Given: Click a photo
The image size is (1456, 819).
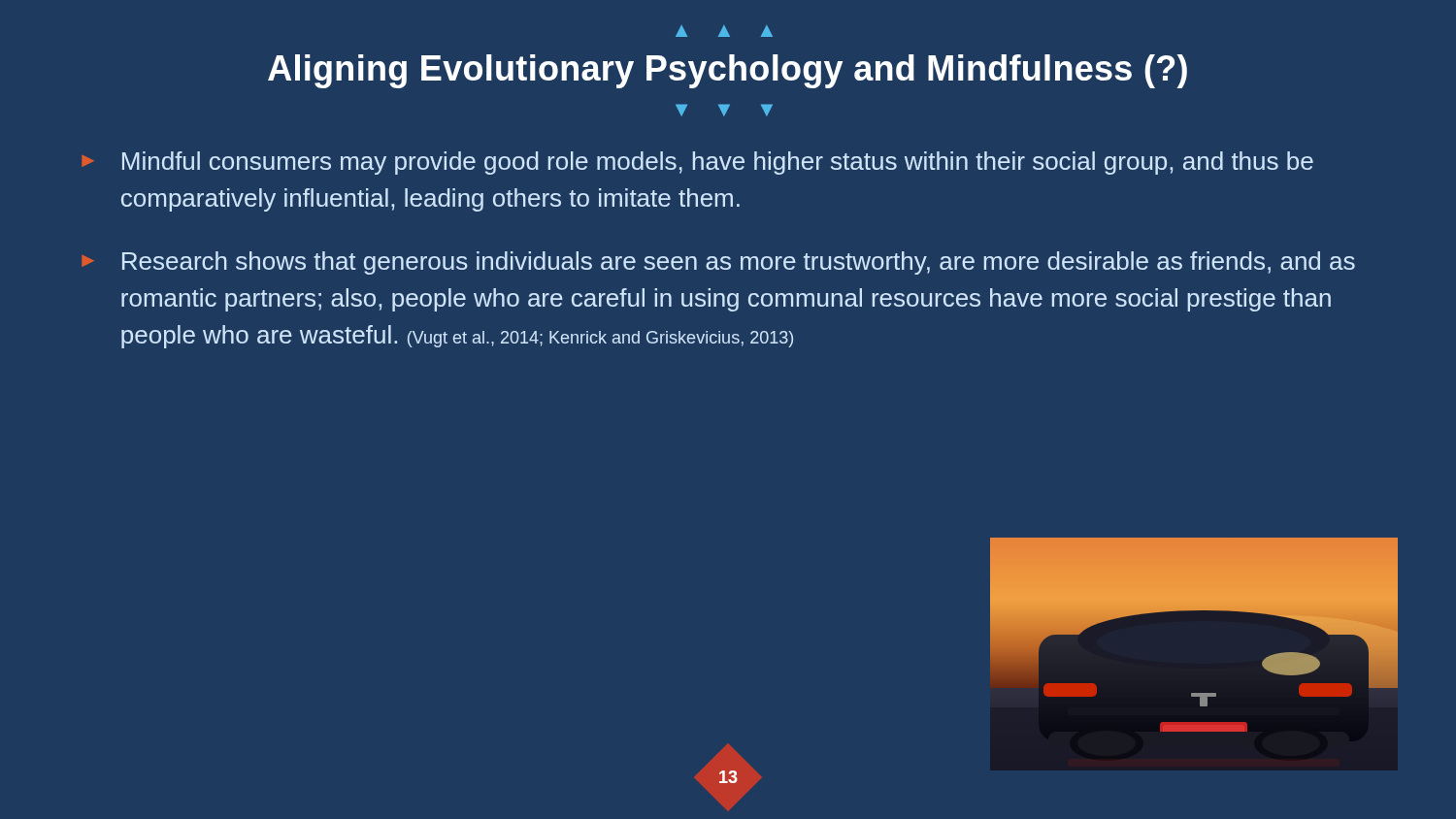Looking at the screenshot, I should 1194,654.
